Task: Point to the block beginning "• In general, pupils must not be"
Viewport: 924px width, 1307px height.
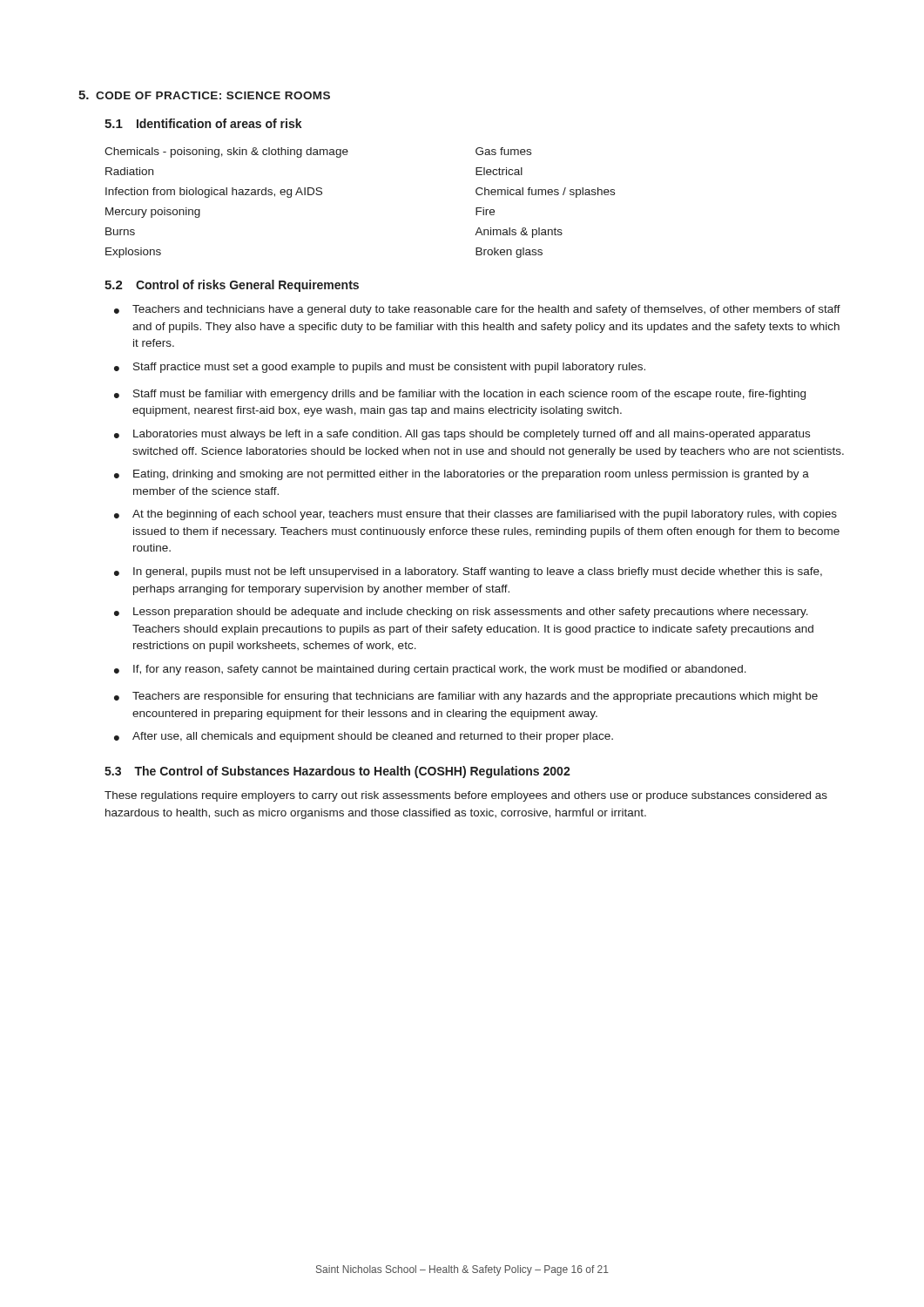Action: (x=479, y=580)
